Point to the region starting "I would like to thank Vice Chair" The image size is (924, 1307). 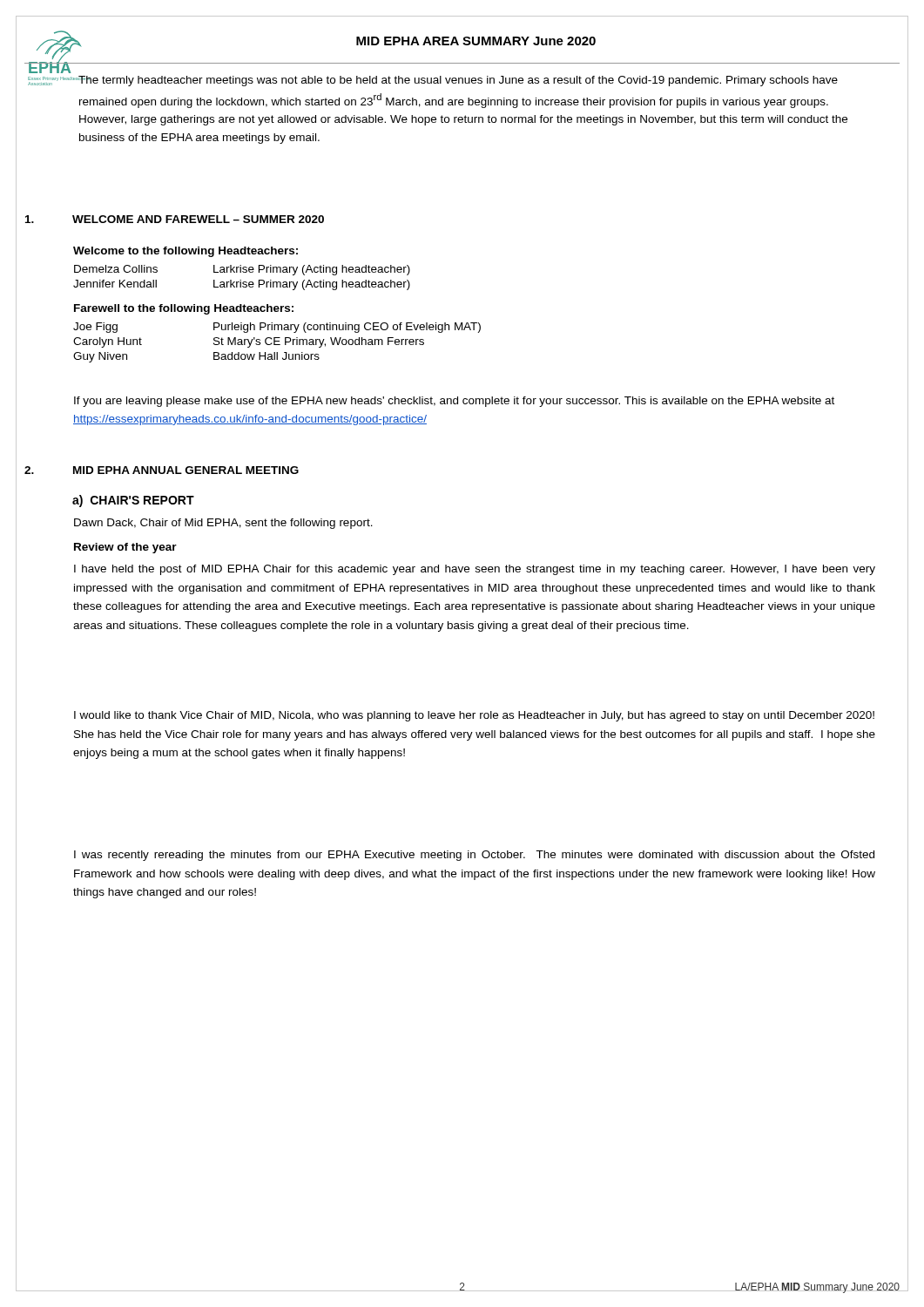pyautogui.click(x=474, y=734)
